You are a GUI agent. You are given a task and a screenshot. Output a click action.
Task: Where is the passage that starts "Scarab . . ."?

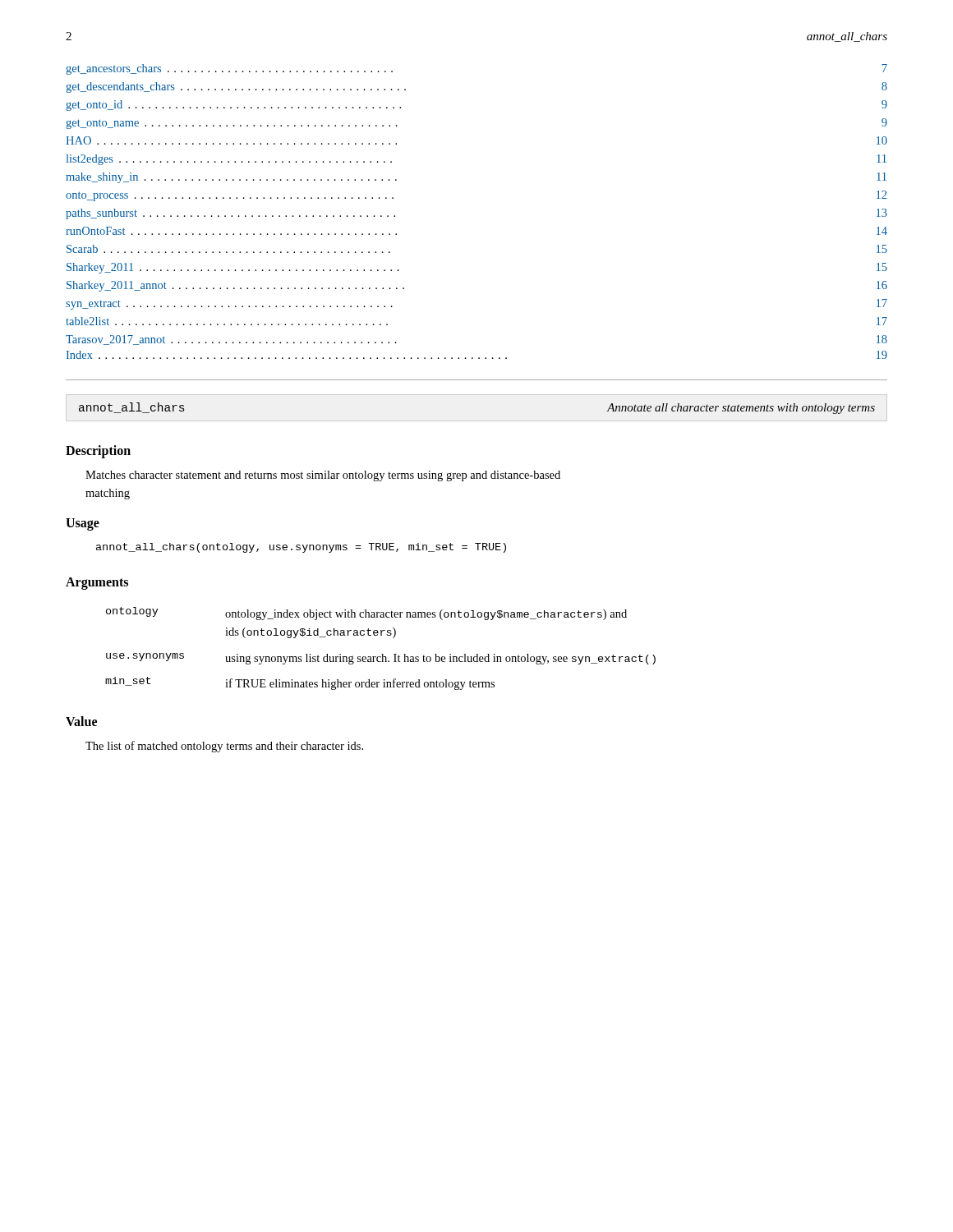[81, 248]
